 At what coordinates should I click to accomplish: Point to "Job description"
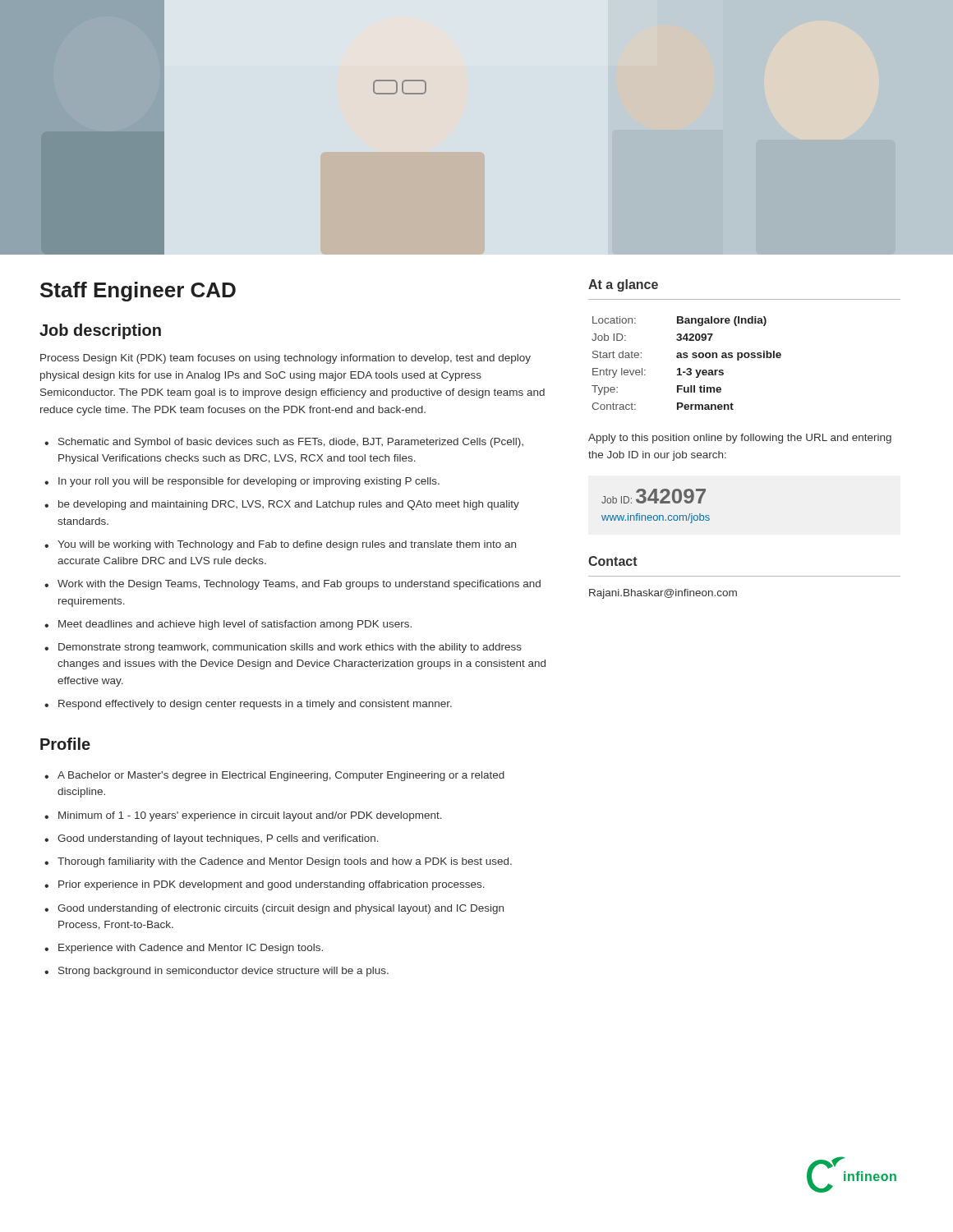(101, 330)
